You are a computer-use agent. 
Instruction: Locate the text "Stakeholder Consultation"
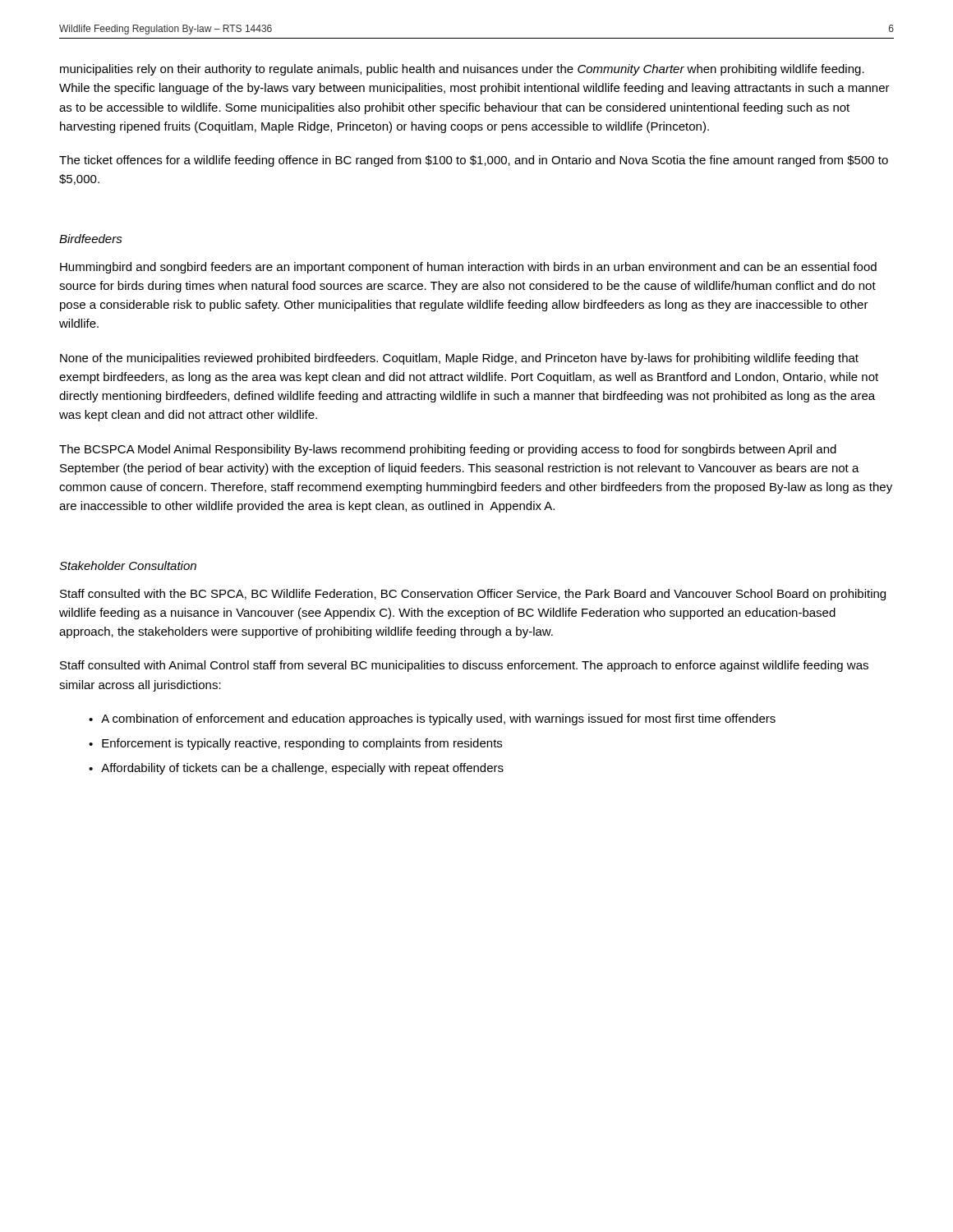click(128, 565)
